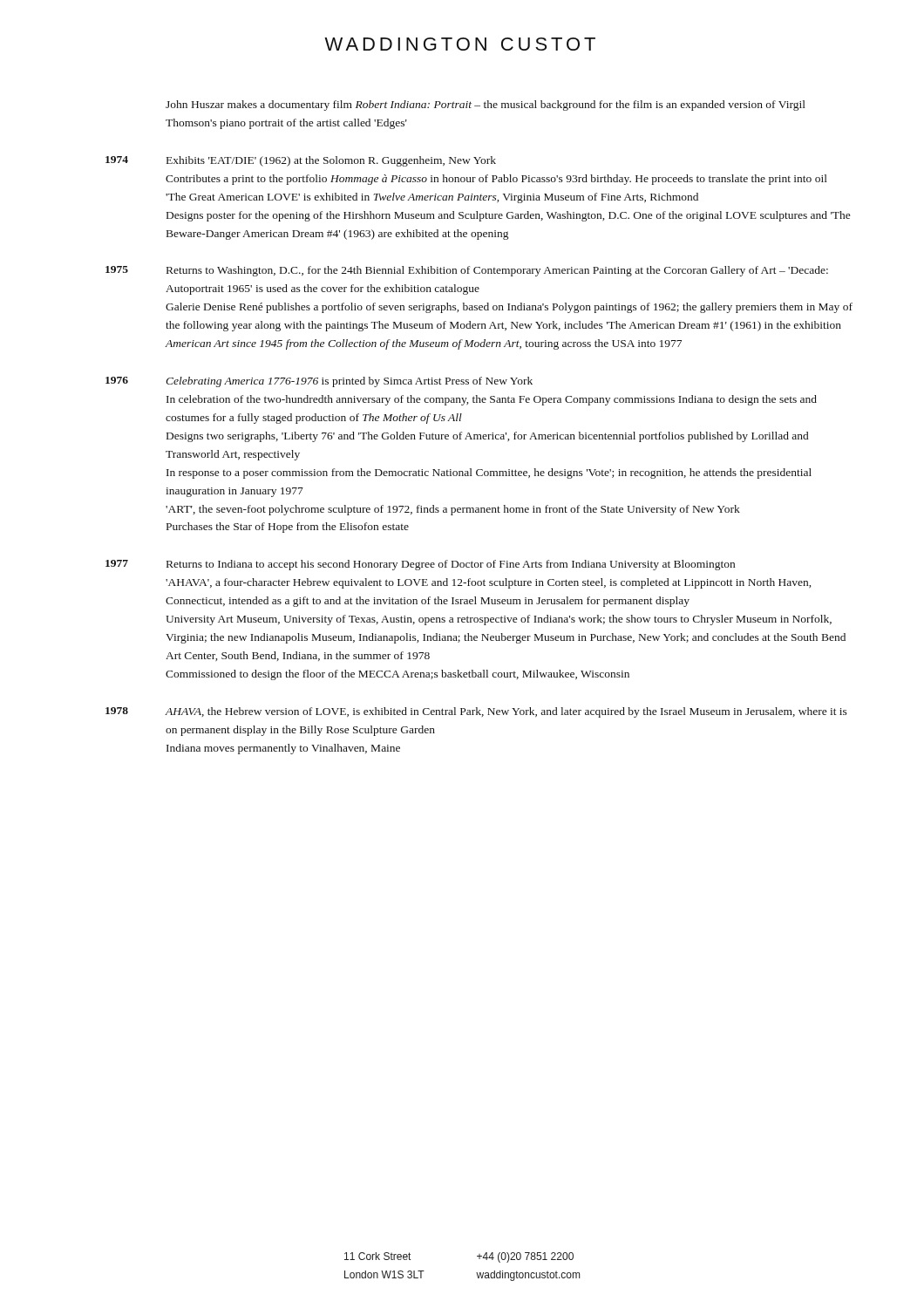Click on the region starting "1975 Returns to Washington, D.C., for"
The width and height of the screenshot is (924, 1308).
(479, 308)
